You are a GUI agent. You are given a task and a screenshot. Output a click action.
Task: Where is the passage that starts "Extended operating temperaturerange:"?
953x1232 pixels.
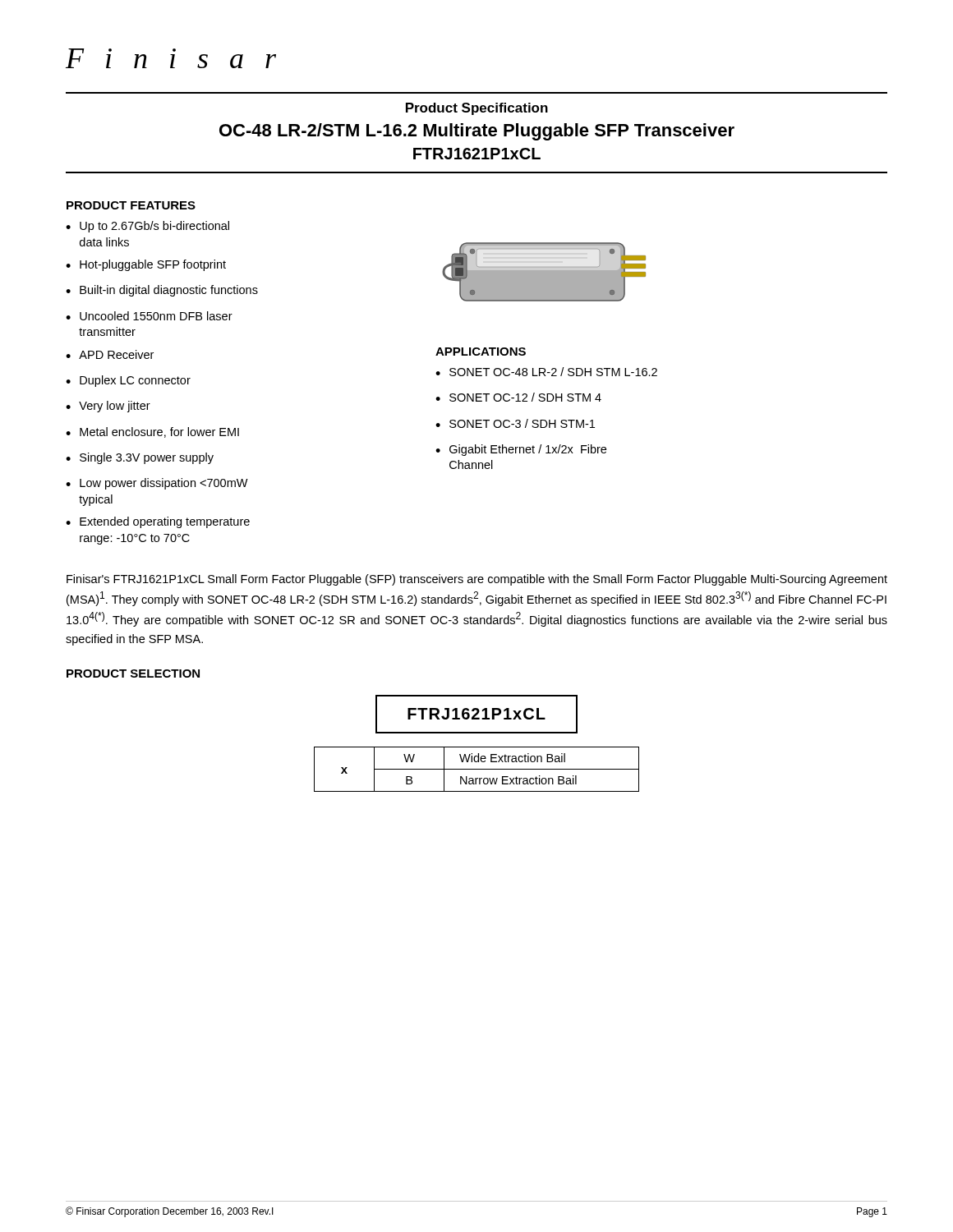click(x=165, y=530)
